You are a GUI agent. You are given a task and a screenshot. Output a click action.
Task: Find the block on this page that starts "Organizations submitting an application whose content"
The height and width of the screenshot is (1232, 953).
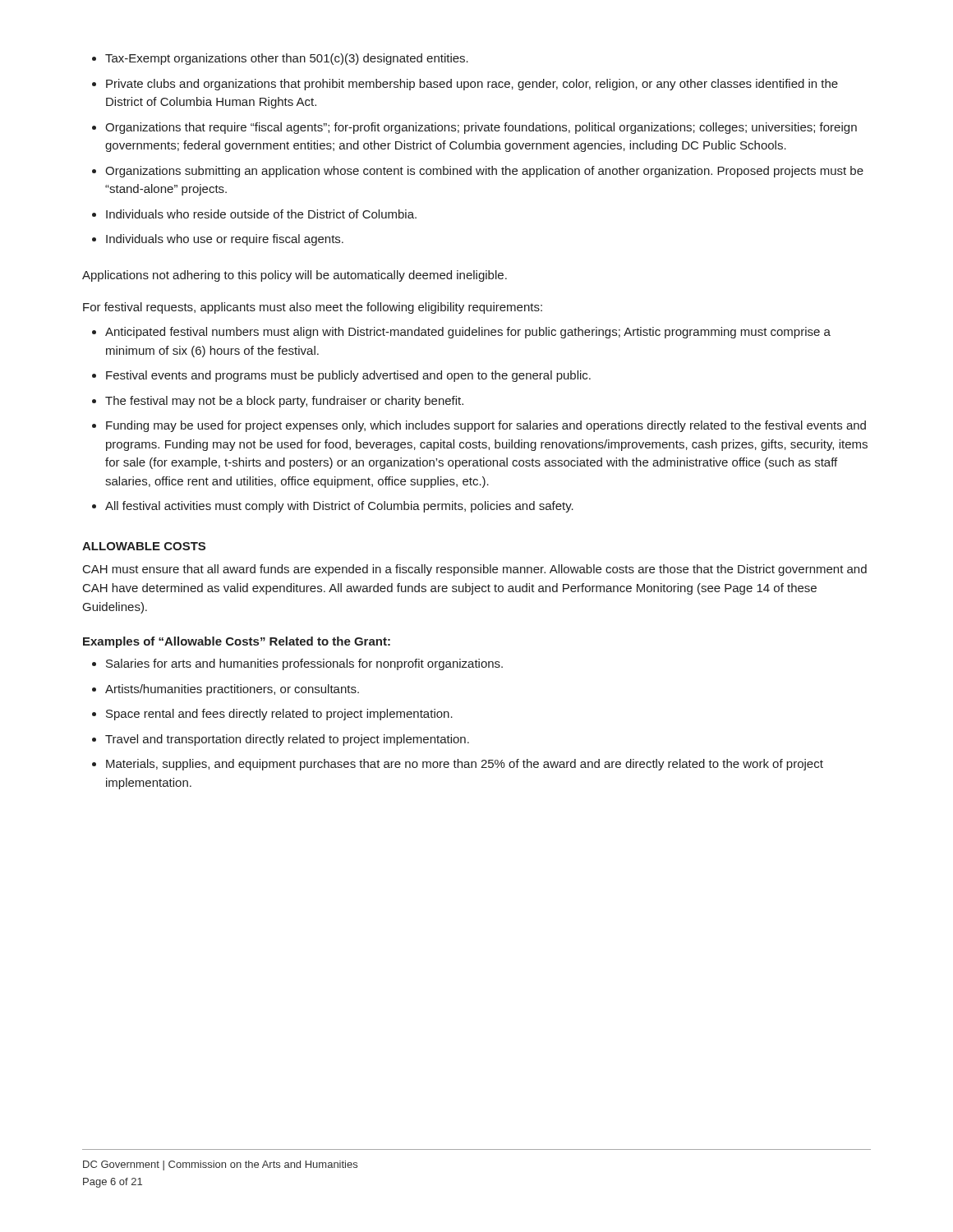[476, 180]
